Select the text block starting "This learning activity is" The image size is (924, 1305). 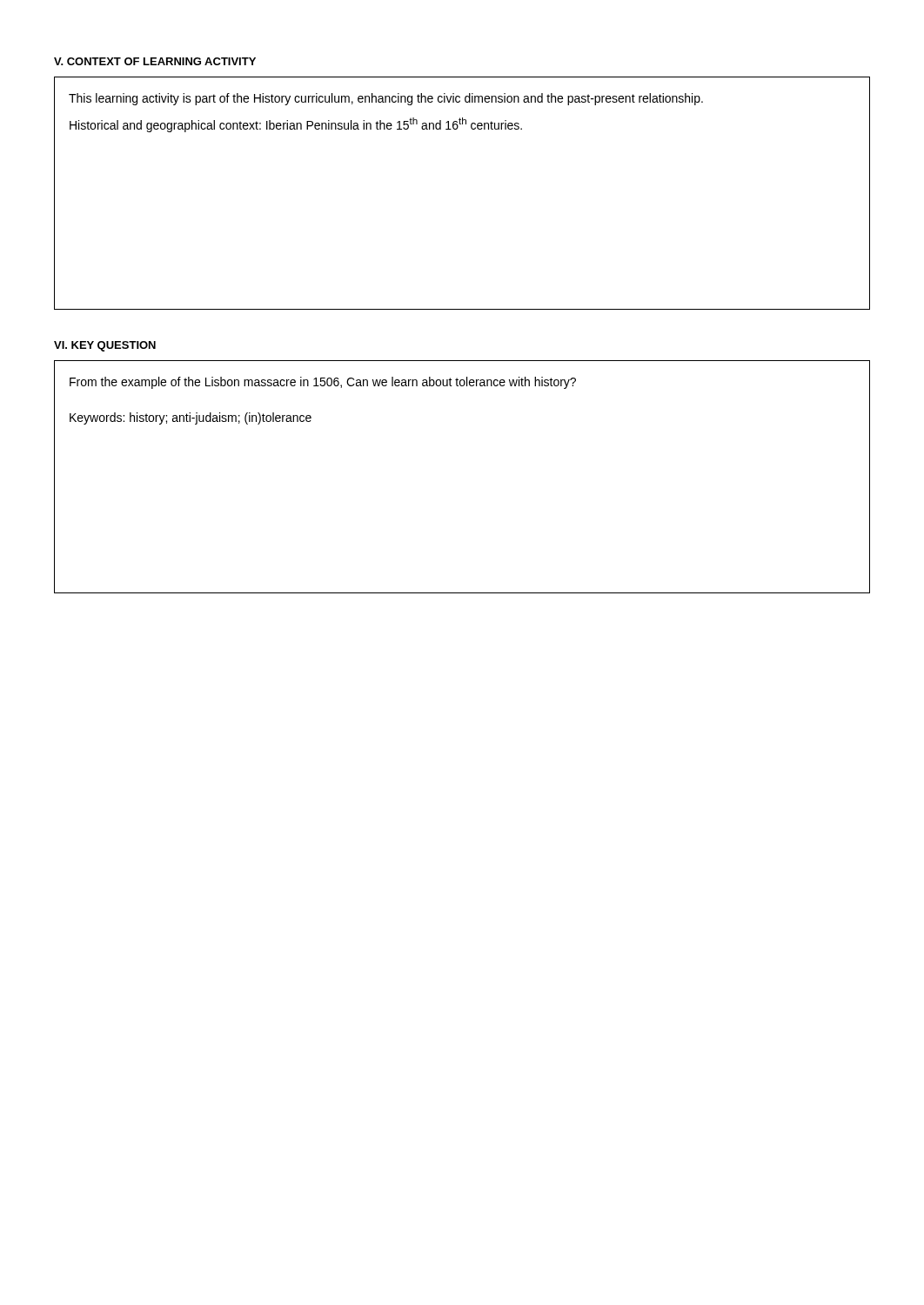462,193
